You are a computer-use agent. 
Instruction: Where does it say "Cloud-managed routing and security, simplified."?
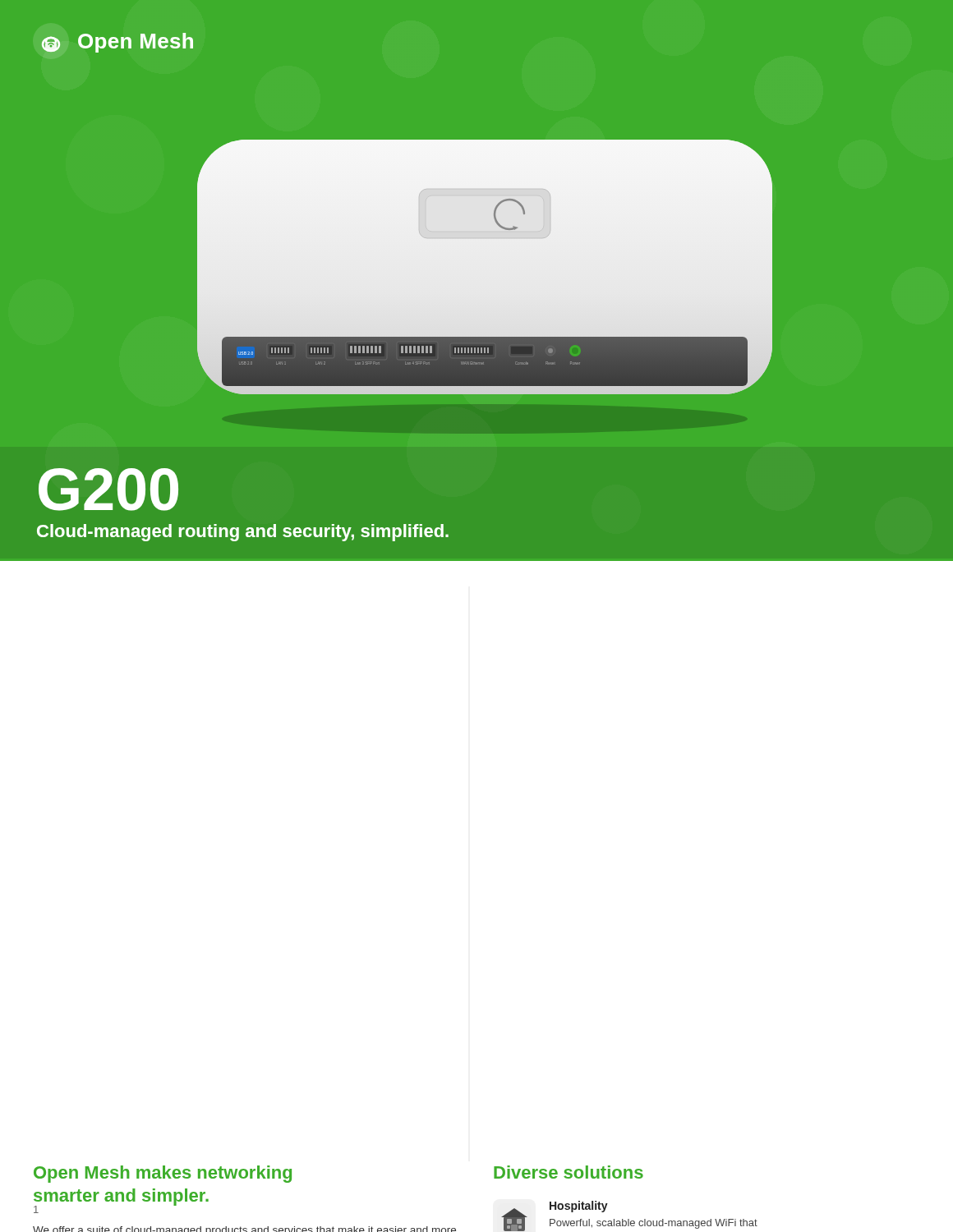pos(243,531)
